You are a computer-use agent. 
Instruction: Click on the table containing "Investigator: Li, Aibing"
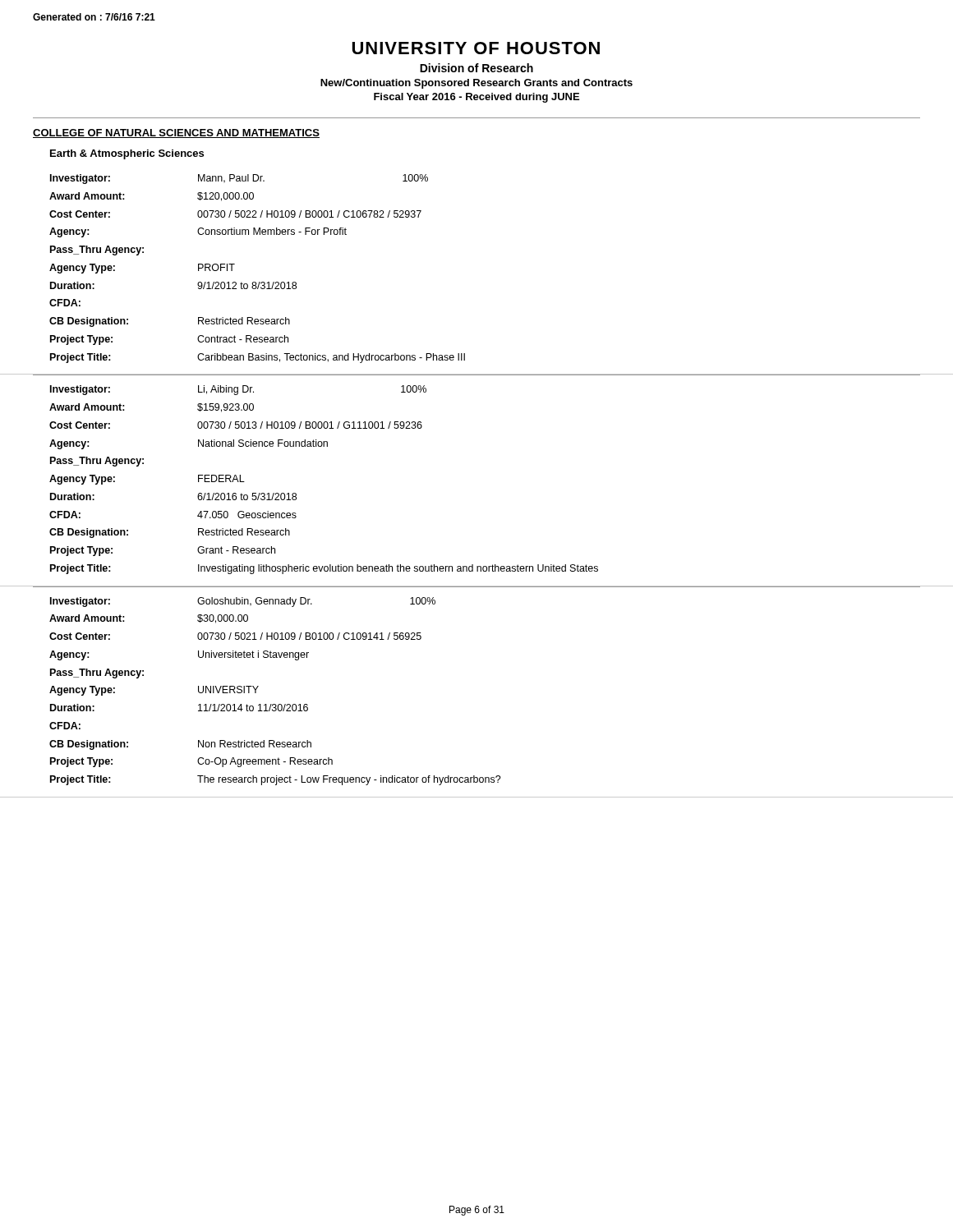click(x=476, y=481)
